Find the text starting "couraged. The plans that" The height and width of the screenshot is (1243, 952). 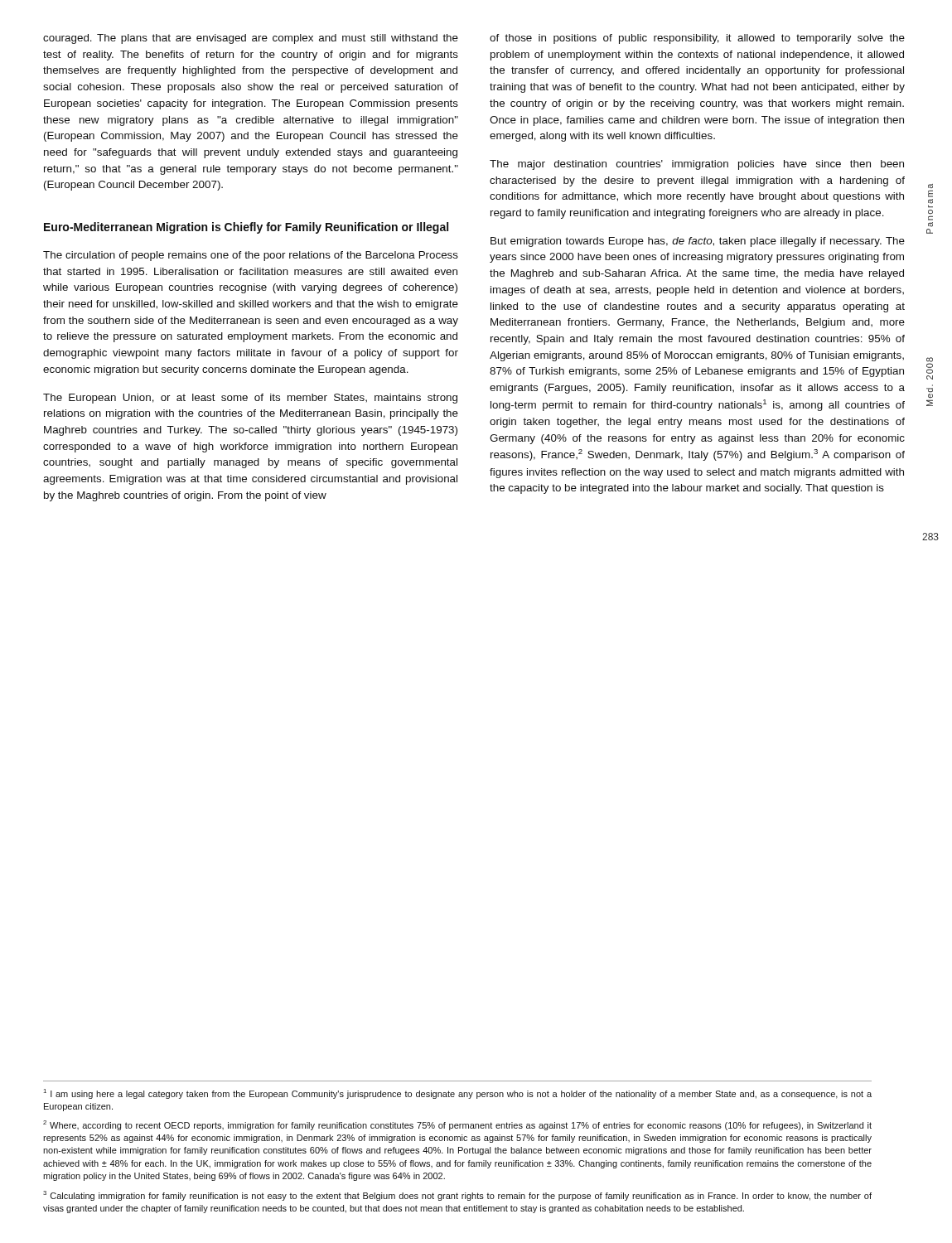click(251, 111)
